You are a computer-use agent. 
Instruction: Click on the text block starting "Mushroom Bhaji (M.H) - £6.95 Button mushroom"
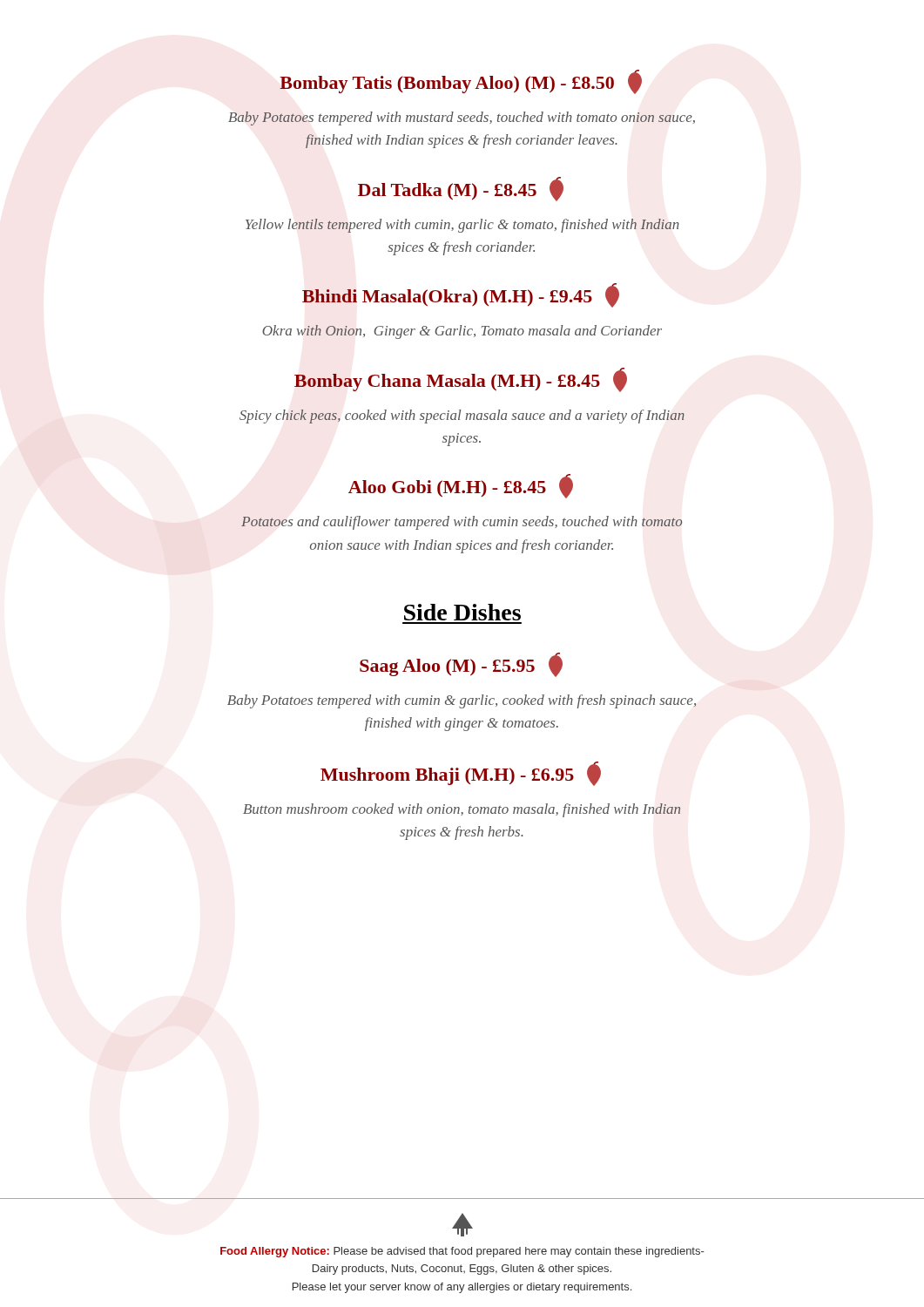(x=462, y=803)
